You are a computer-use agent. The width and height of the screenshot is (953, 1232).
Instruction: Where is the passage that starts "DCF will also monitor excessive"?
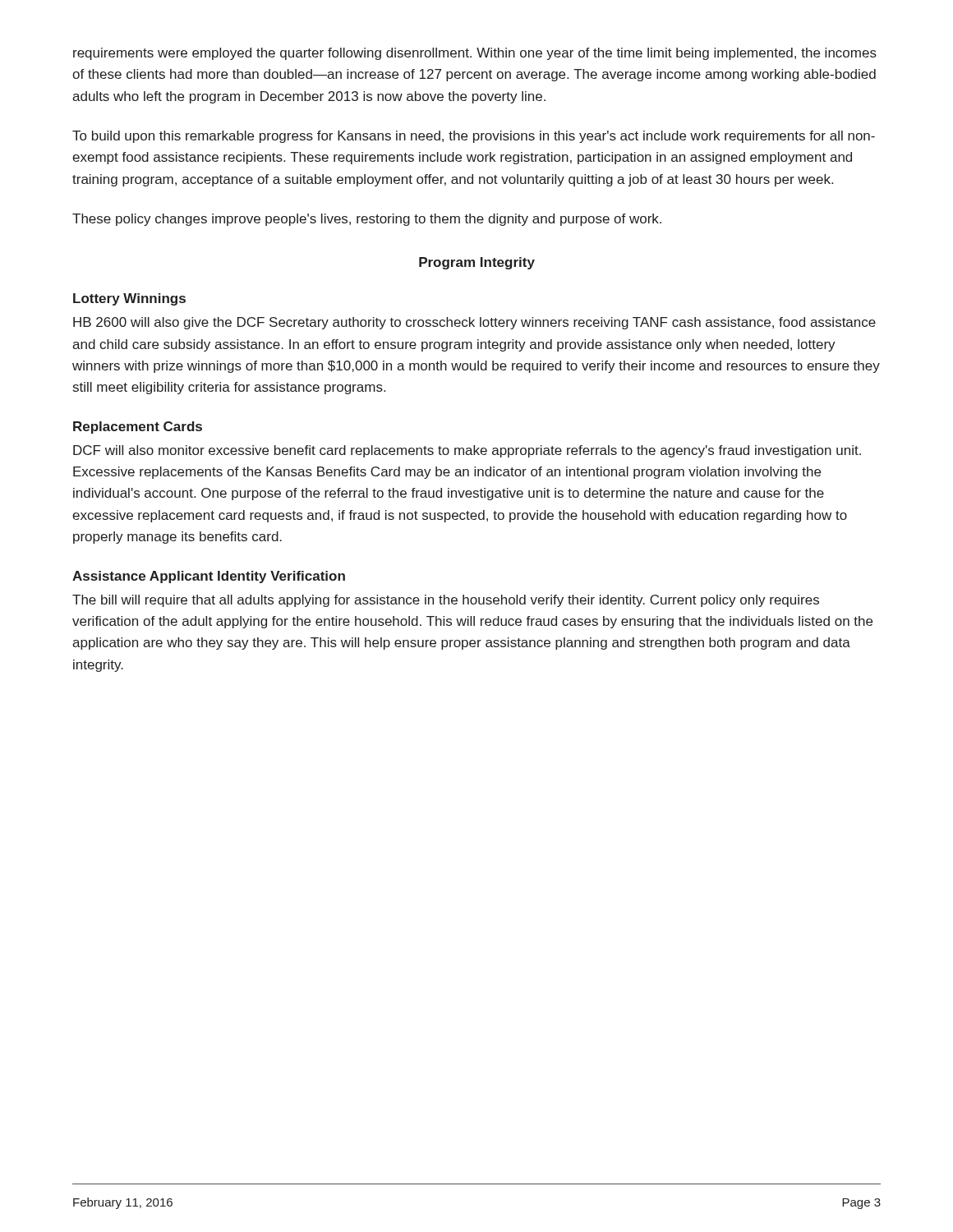(x=467, y=494)
